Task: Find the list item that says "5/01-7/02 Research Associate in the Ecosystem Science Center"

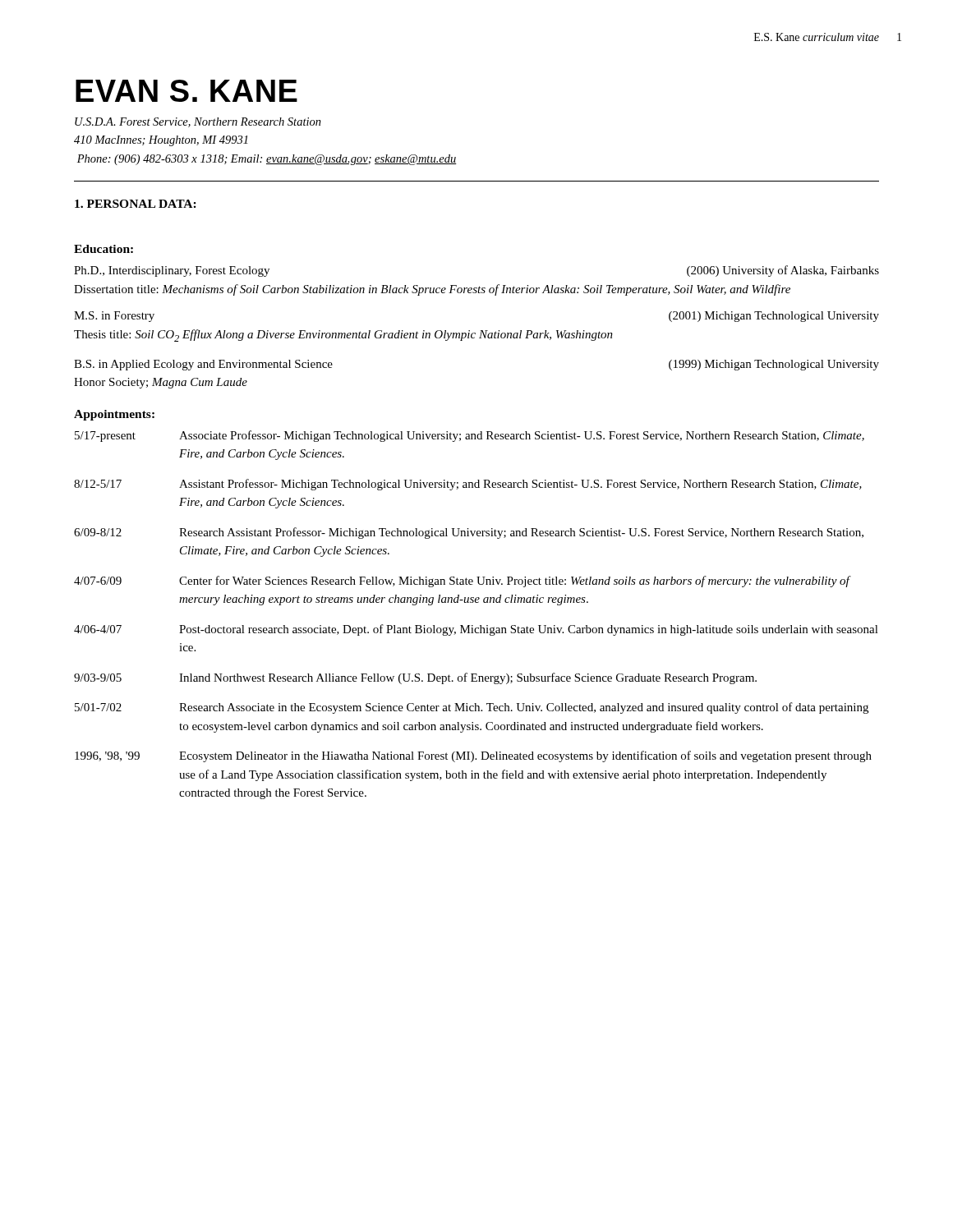Action: [476, 723]
